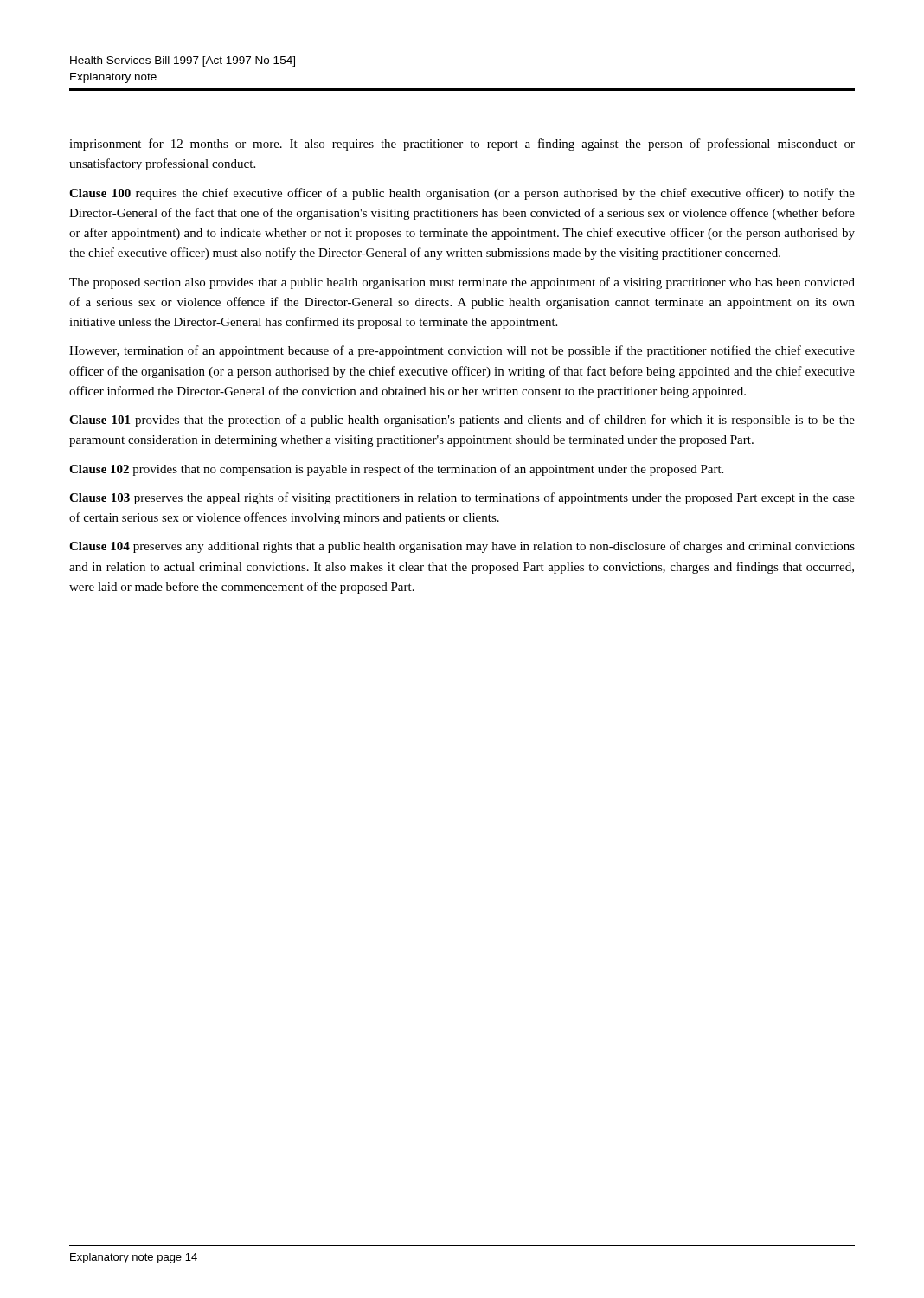Image resolution: width=924 pixels, height=1298 pixels.
Task: Click on the text block that reads "Clause 102 provides that"
Action: [462, 469]
